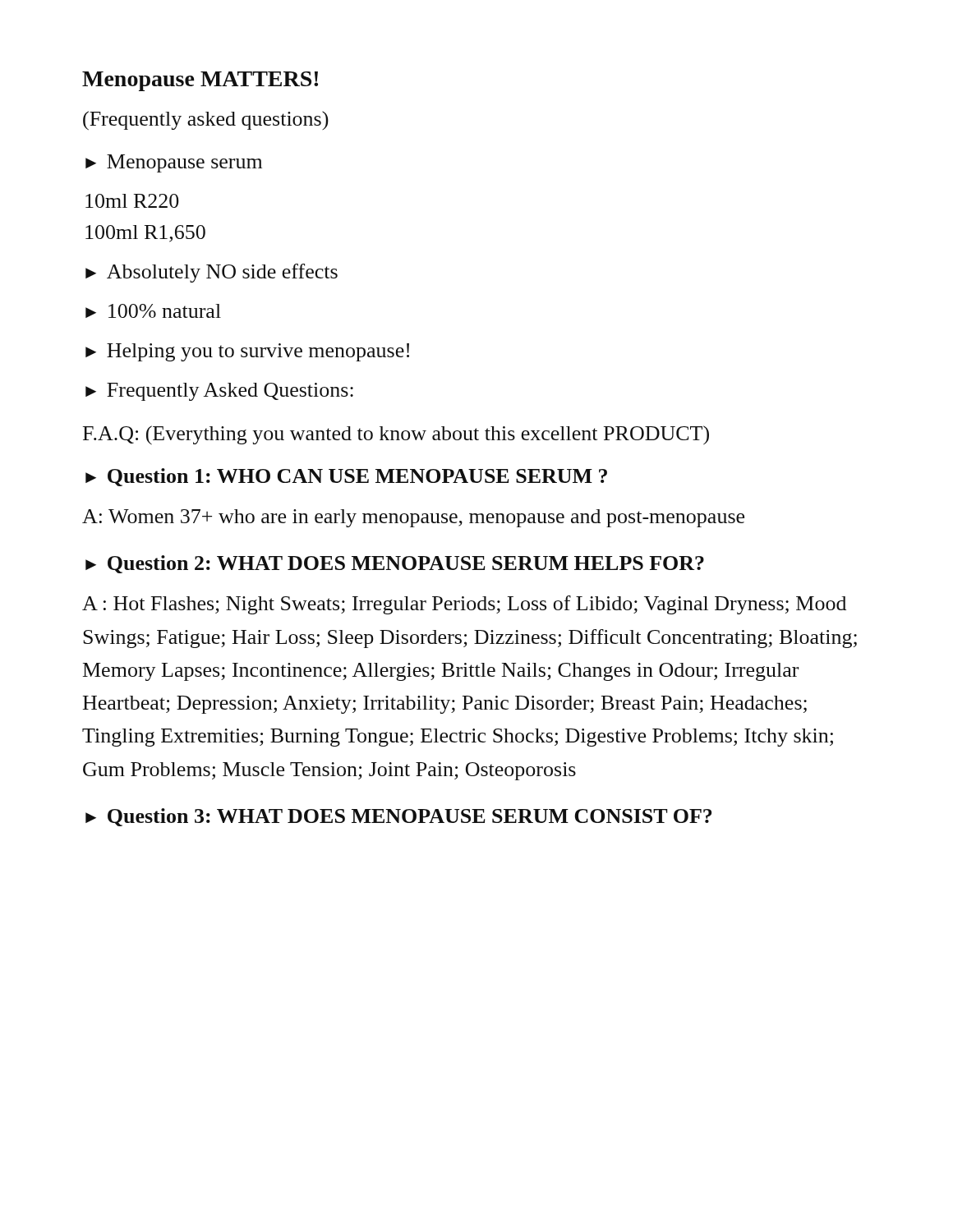The width and height of the screenshot is (953, 1232).
Task: Locate the text "(Frequently asked questions)"
Action: point(206,119)
